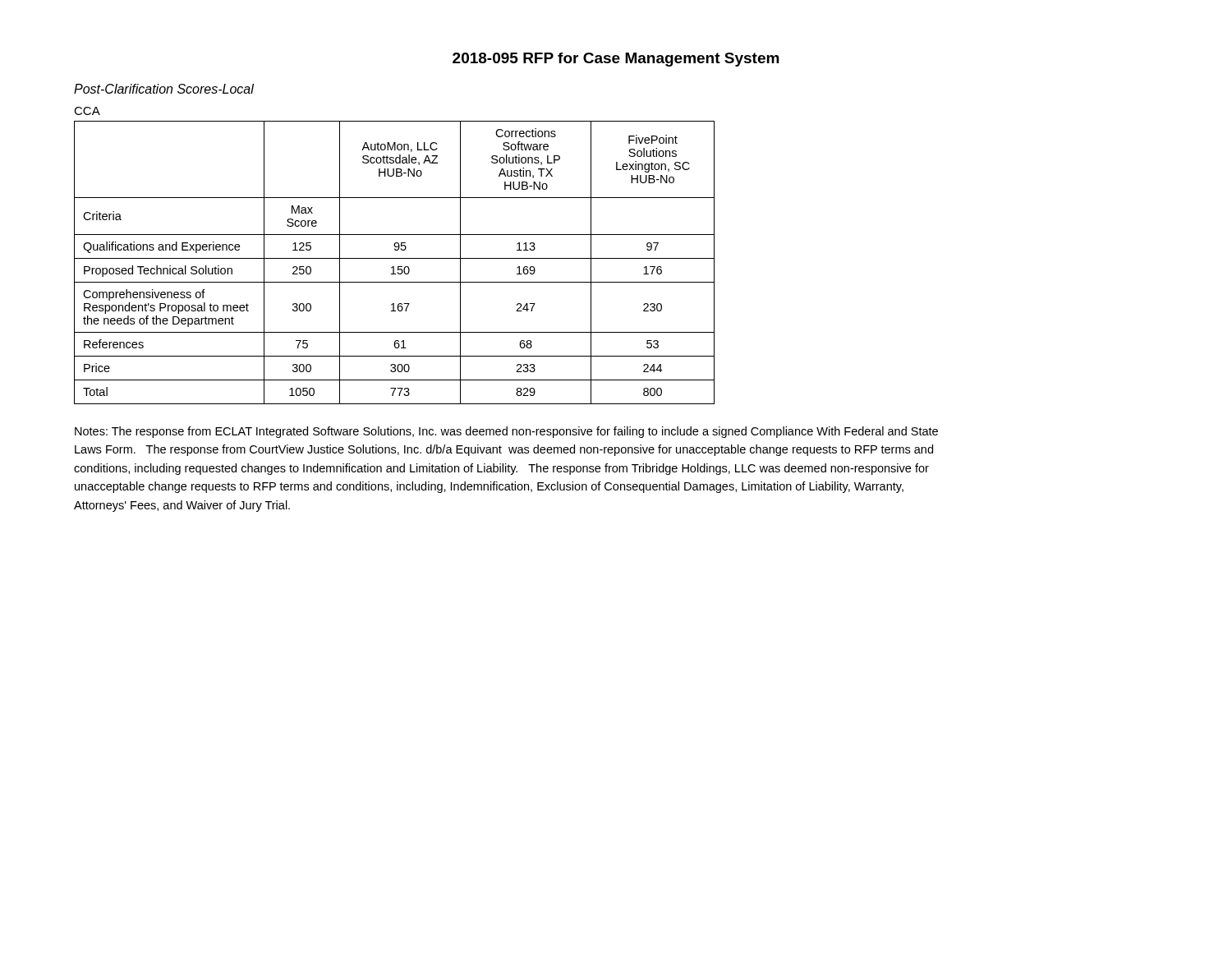Locate the block starting "Post-Clarification Scores-Local"
The height and width of the screenshot is (953, 1232).
tap(164, 89)
